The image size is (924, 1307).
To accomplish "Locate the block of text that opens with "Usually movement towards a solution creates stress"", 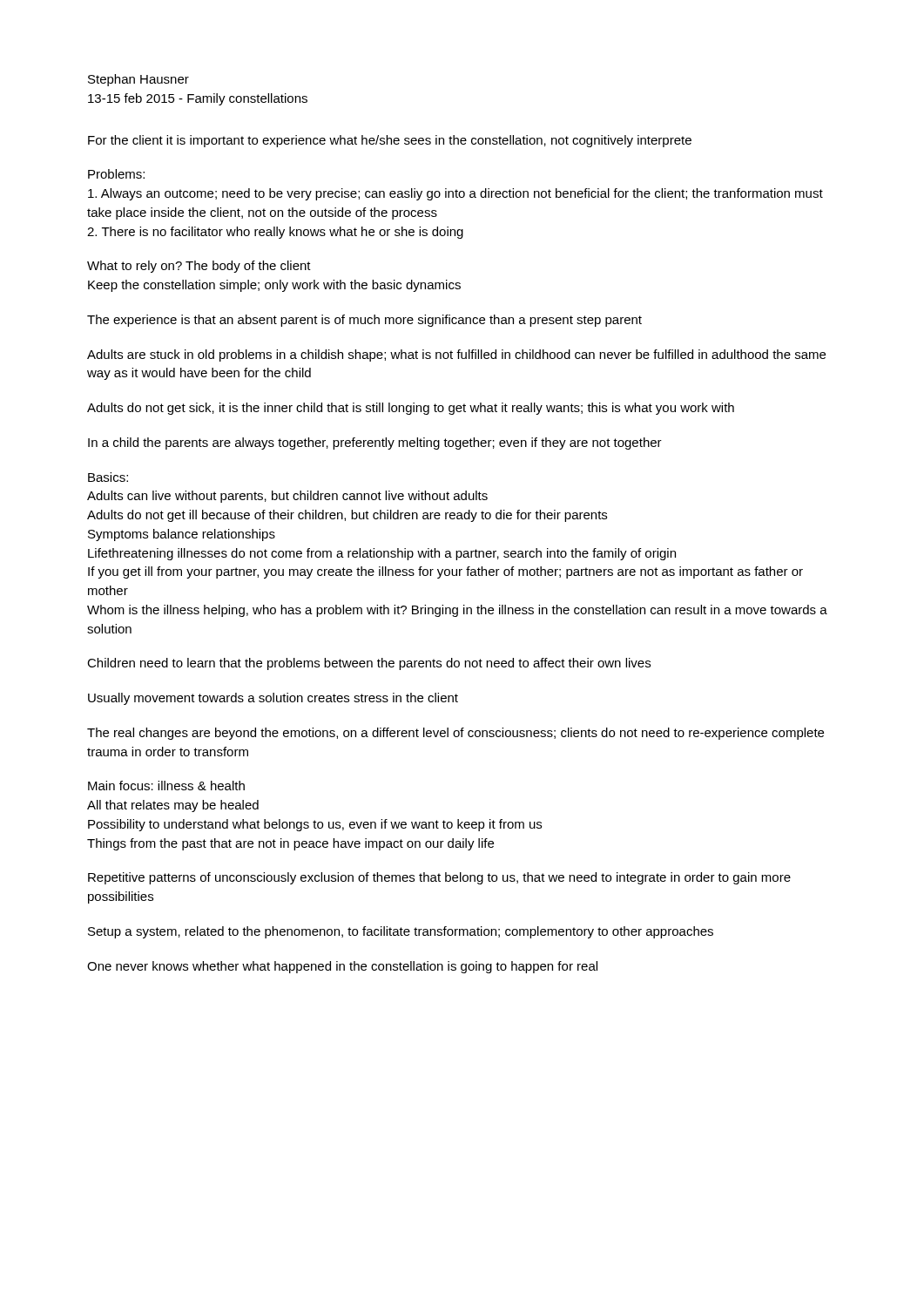I will coord(273,697).
